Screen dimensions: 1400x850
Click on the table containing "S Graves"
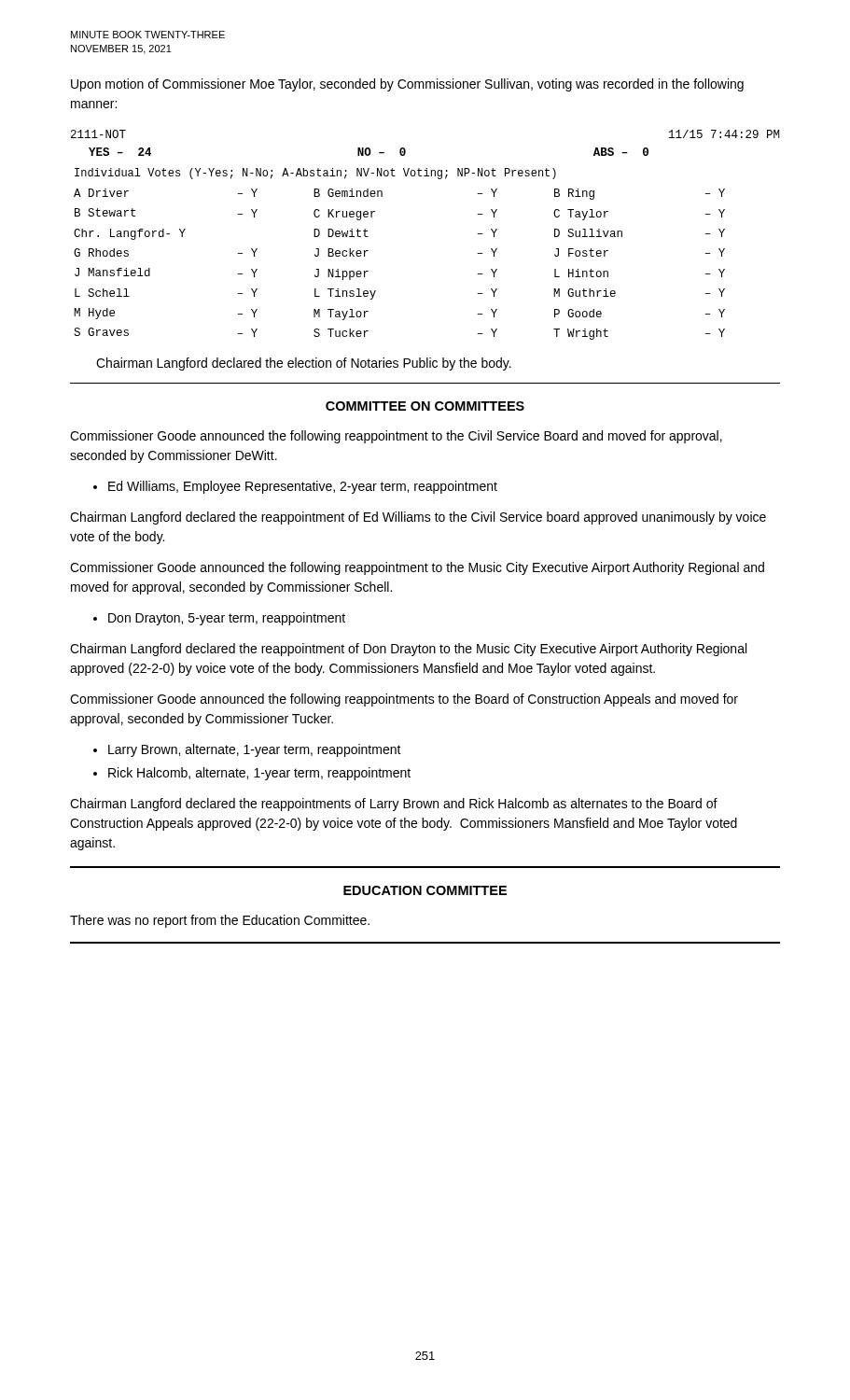(425, 236)
